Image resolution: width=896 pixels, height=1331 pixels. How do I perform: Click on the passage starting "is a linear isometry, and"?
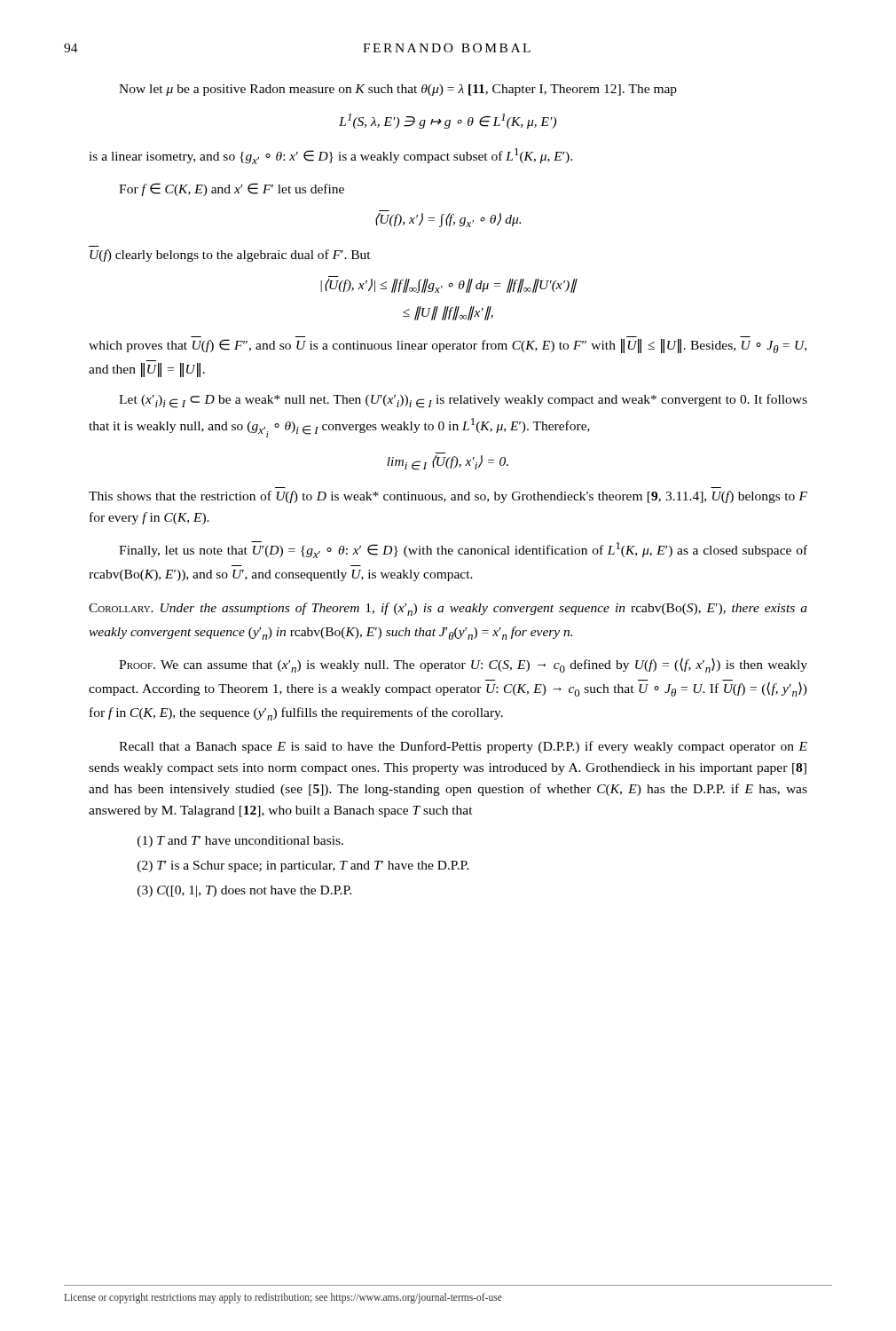[331, 156]
